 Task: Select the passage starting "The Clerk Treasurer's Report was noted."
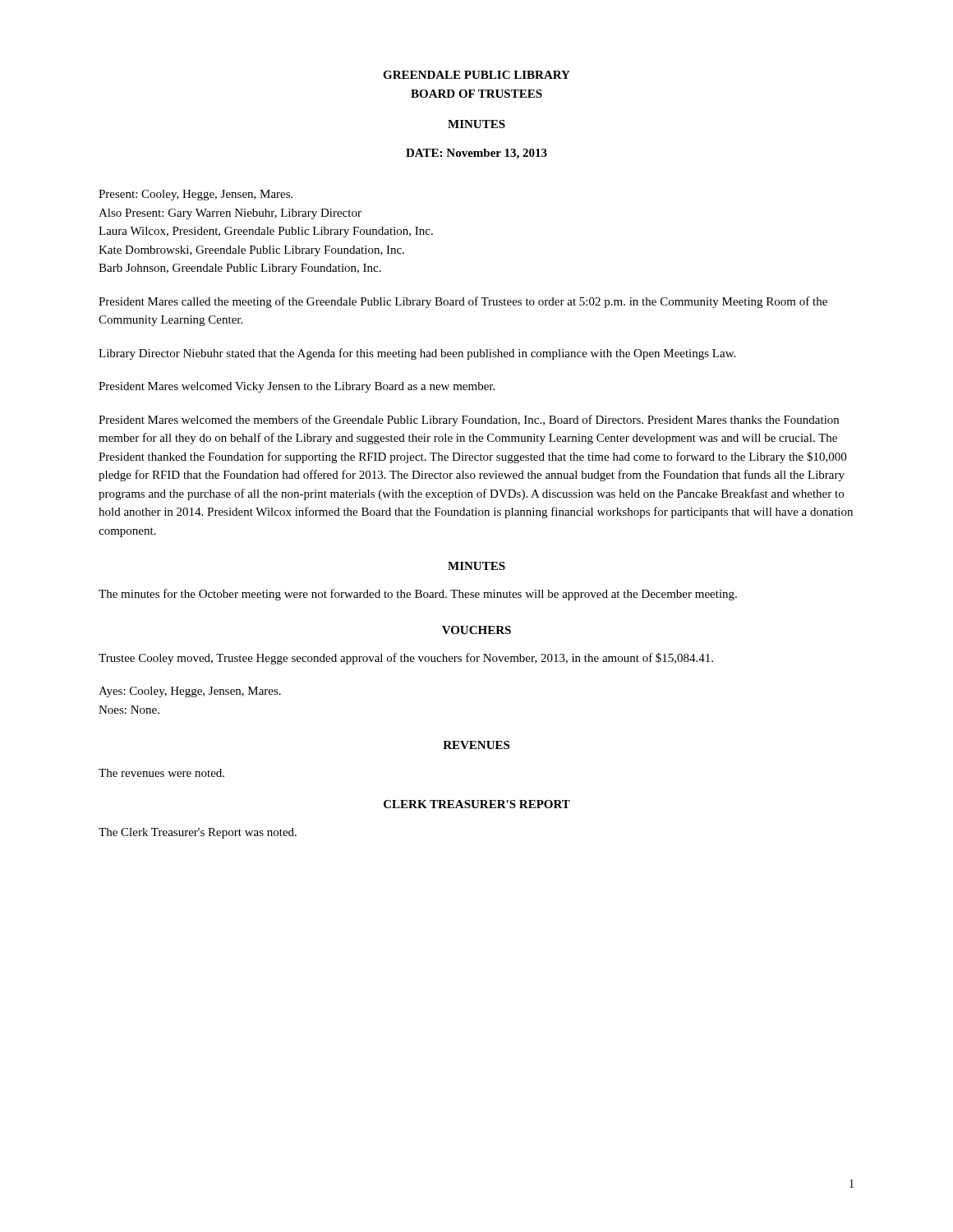click(x=198, y=832)
